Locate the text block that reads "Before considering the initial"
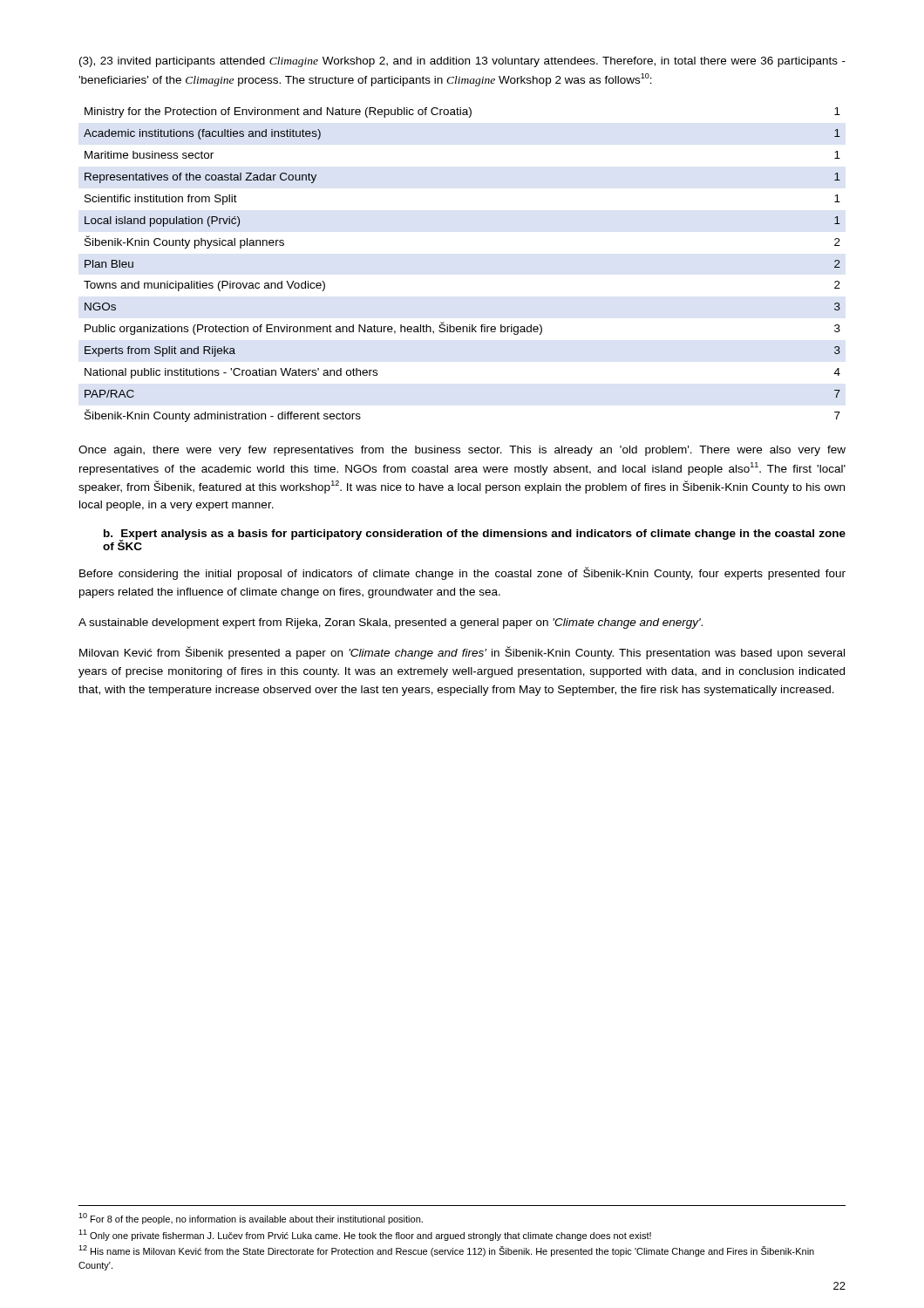This screenshot has height=1308, width=924. (462, 583)
